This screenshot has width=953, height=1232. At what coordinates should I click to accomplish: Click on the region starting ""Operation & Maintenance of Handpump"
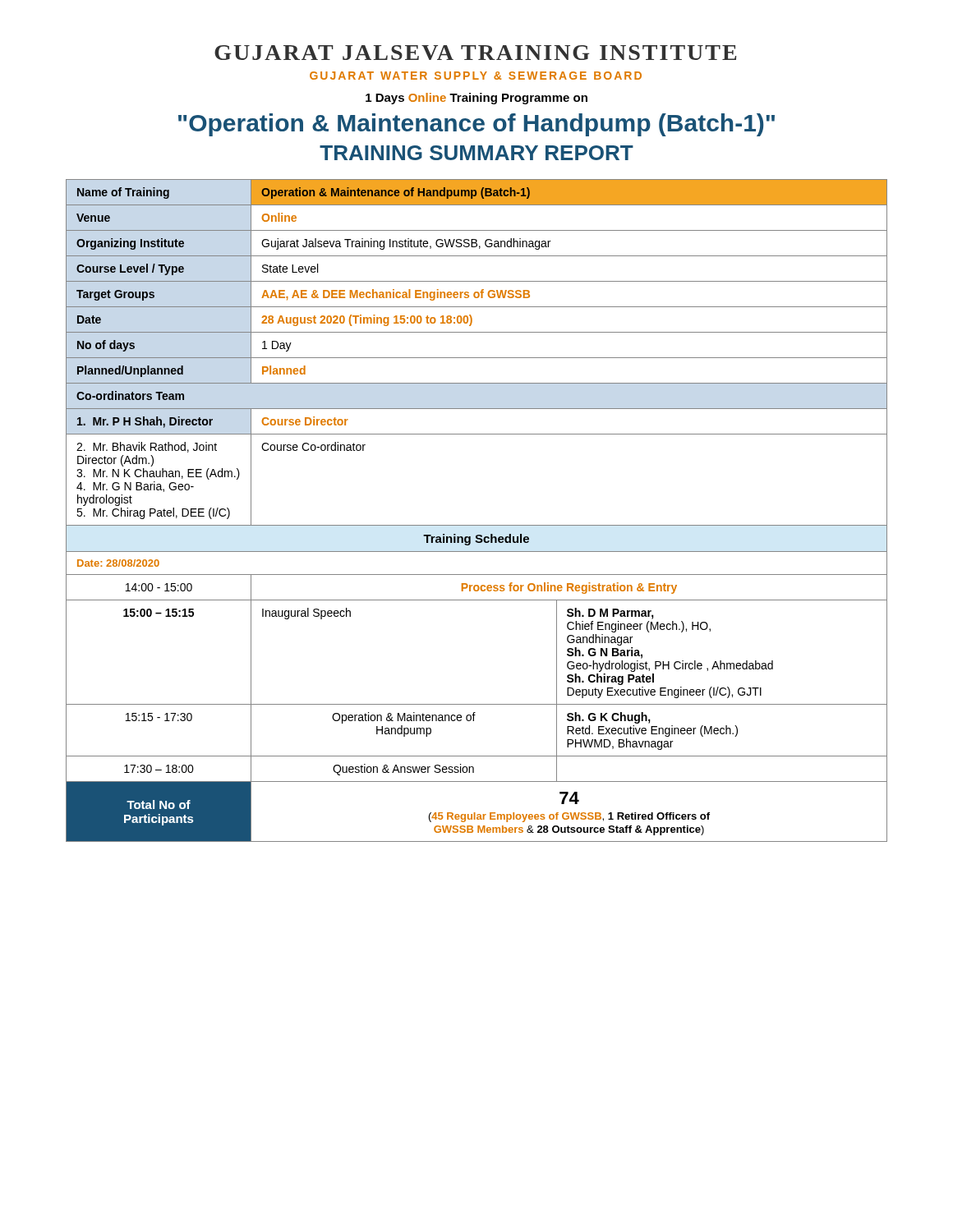coord(476,138)
